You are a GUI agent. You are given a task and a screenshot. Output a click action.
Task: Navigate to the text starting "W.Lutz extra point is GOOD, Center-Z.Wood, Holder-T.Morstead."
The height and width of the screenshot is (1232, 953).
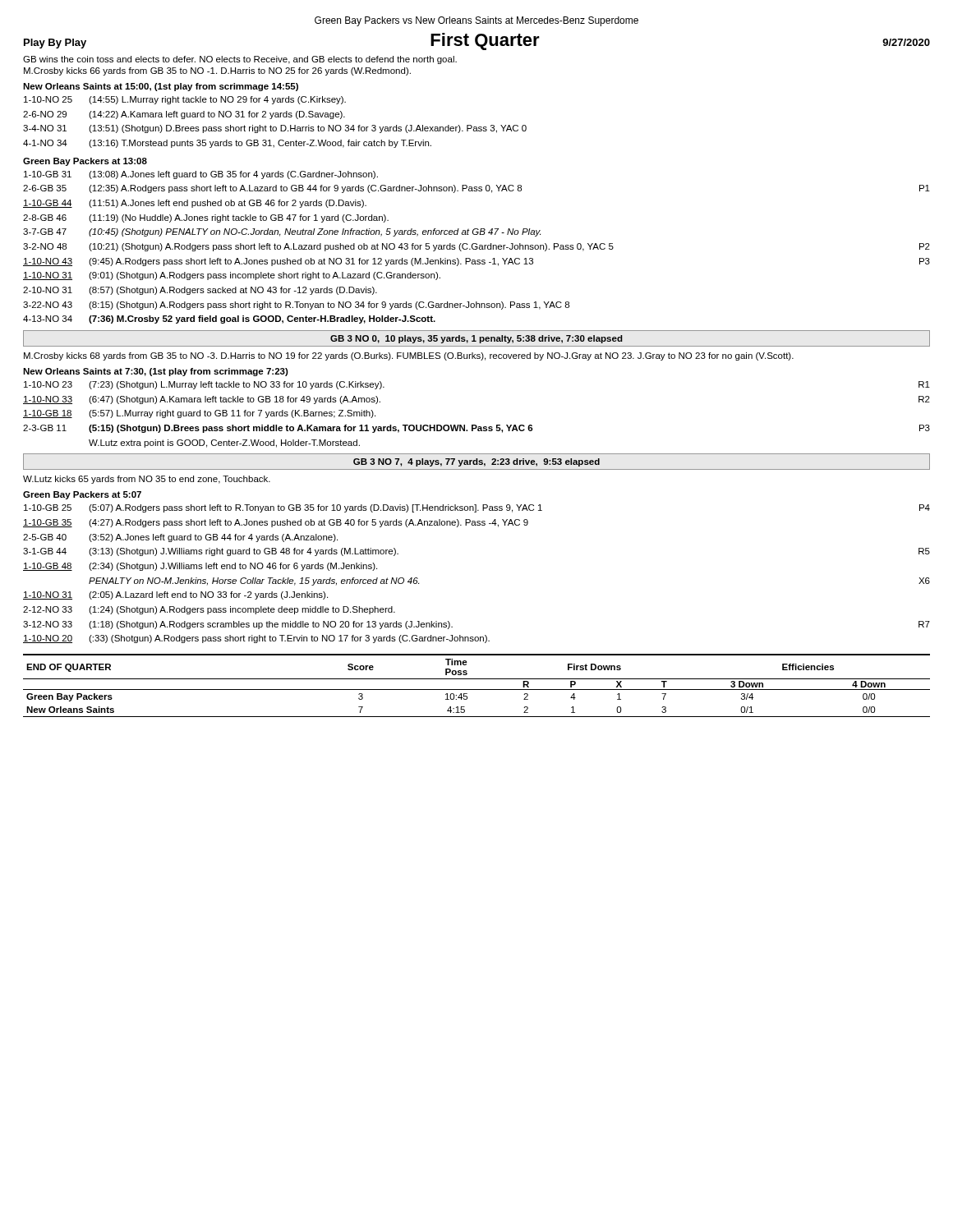[225, 443]
